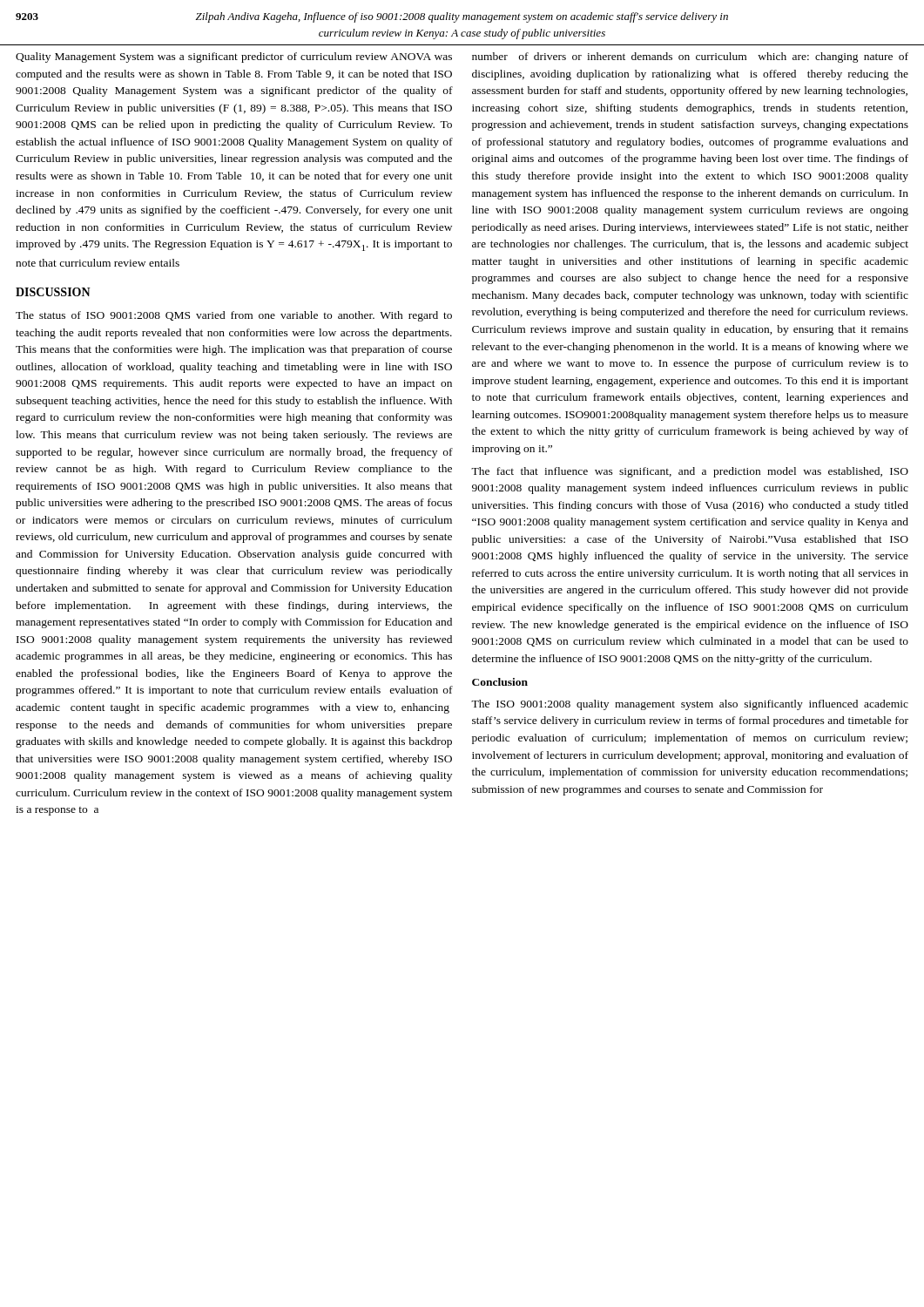
Task: Navigate to the block starting "number of drivers"
Action: 690,357
